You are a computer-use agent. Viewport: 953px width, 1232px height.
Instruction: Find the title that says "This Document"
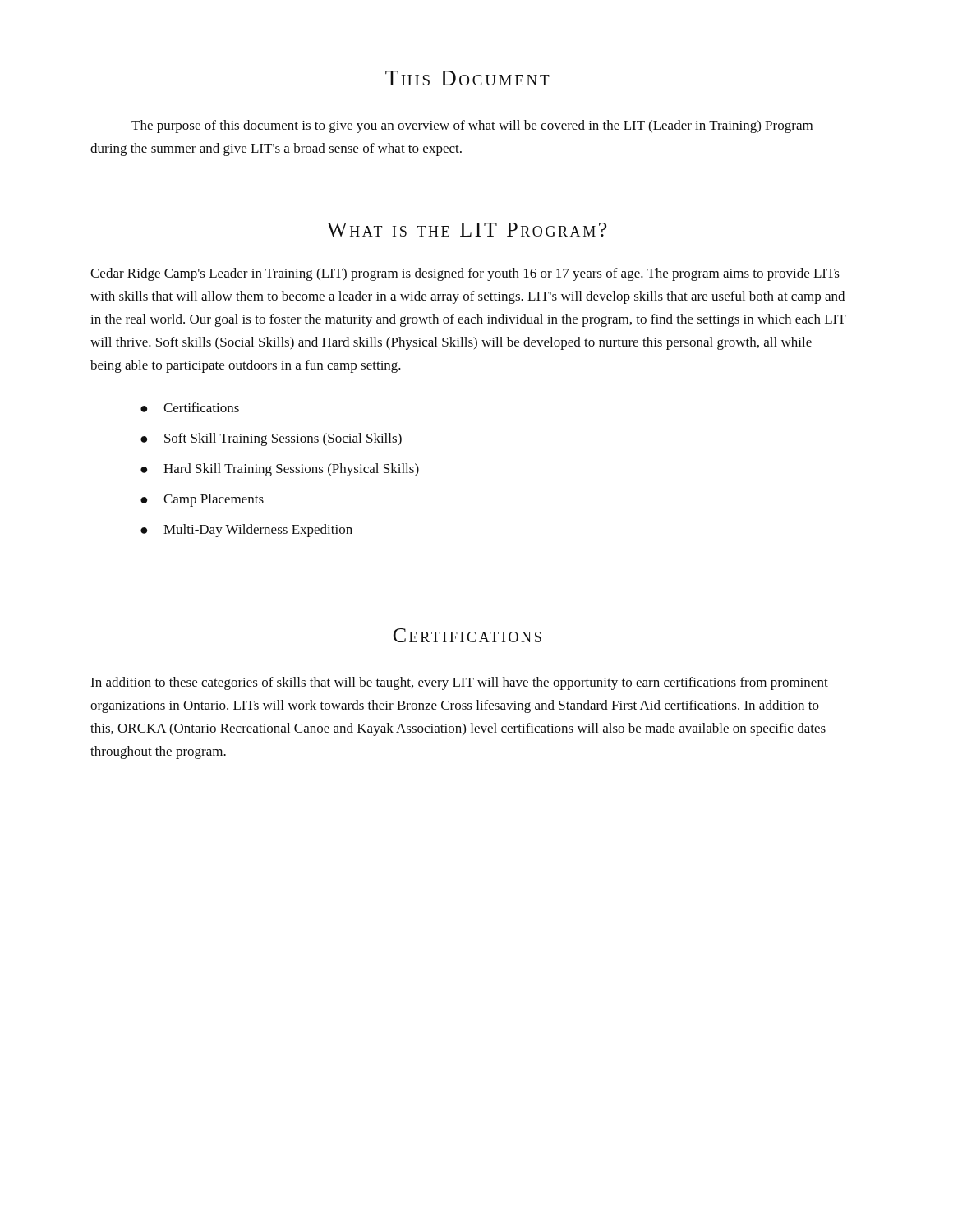[x=468, y=78]
